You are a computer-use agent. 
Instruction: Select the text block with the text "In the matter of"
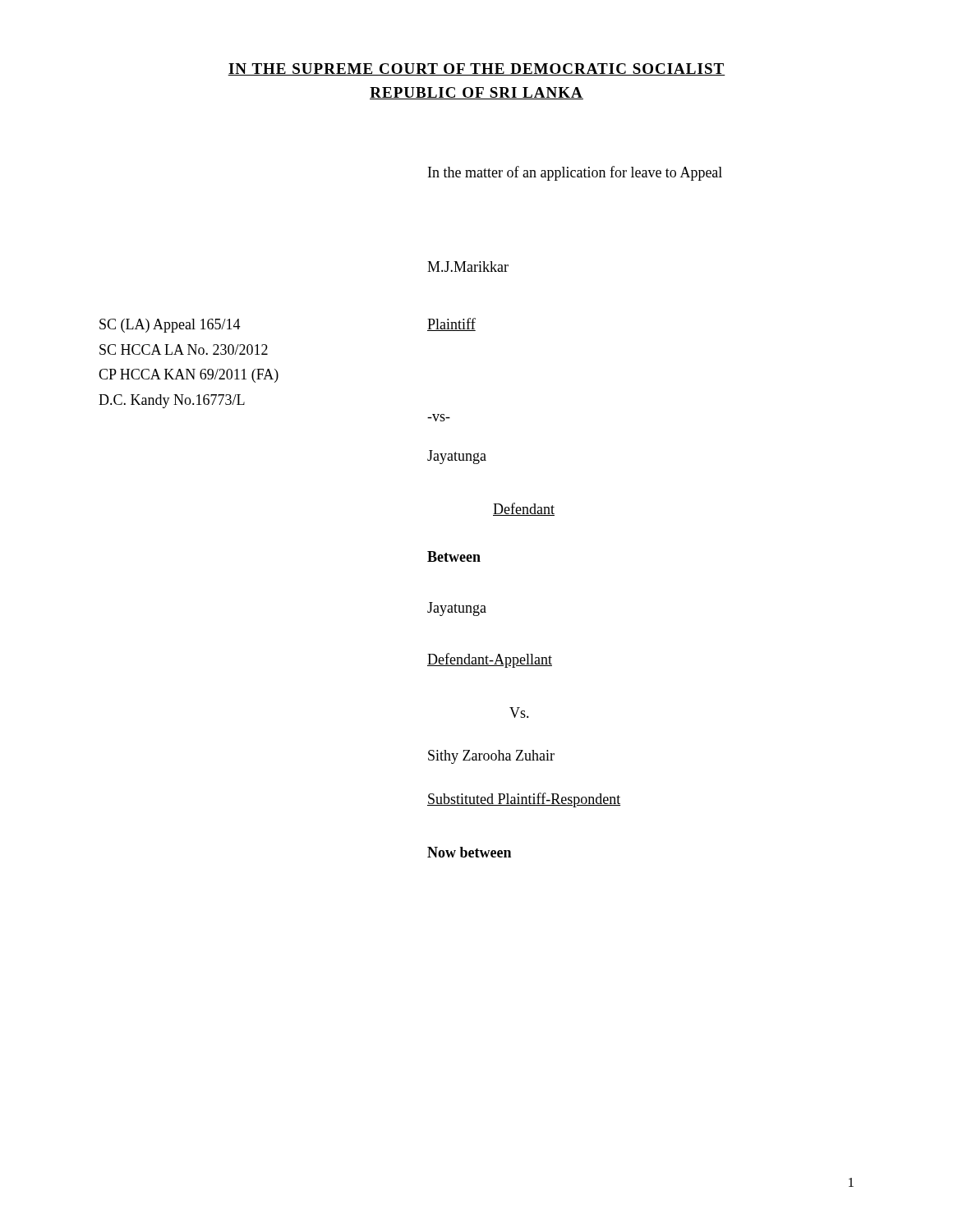[575, 172]
